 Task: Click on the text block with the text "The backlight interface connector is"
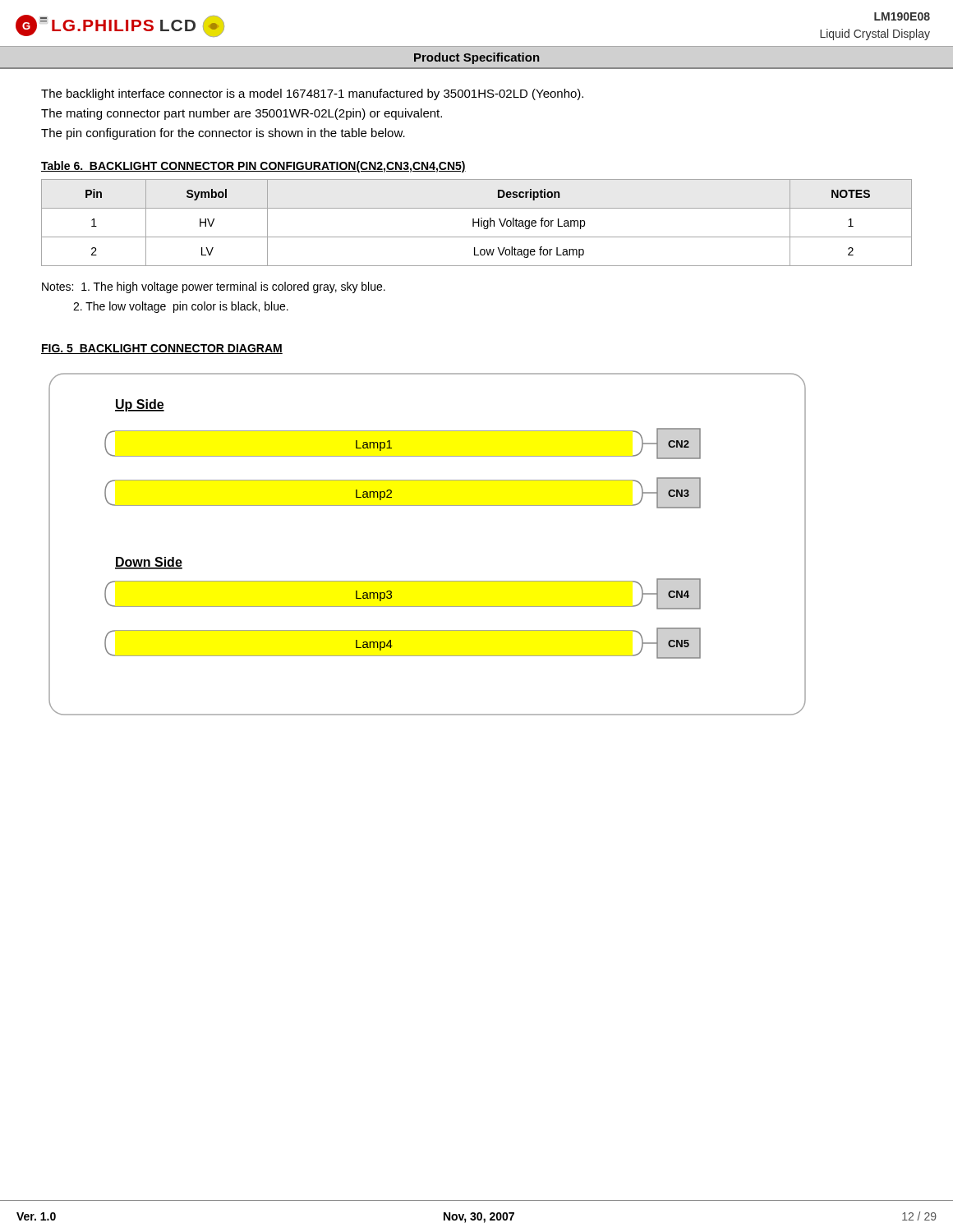click(x=313, y=113)
